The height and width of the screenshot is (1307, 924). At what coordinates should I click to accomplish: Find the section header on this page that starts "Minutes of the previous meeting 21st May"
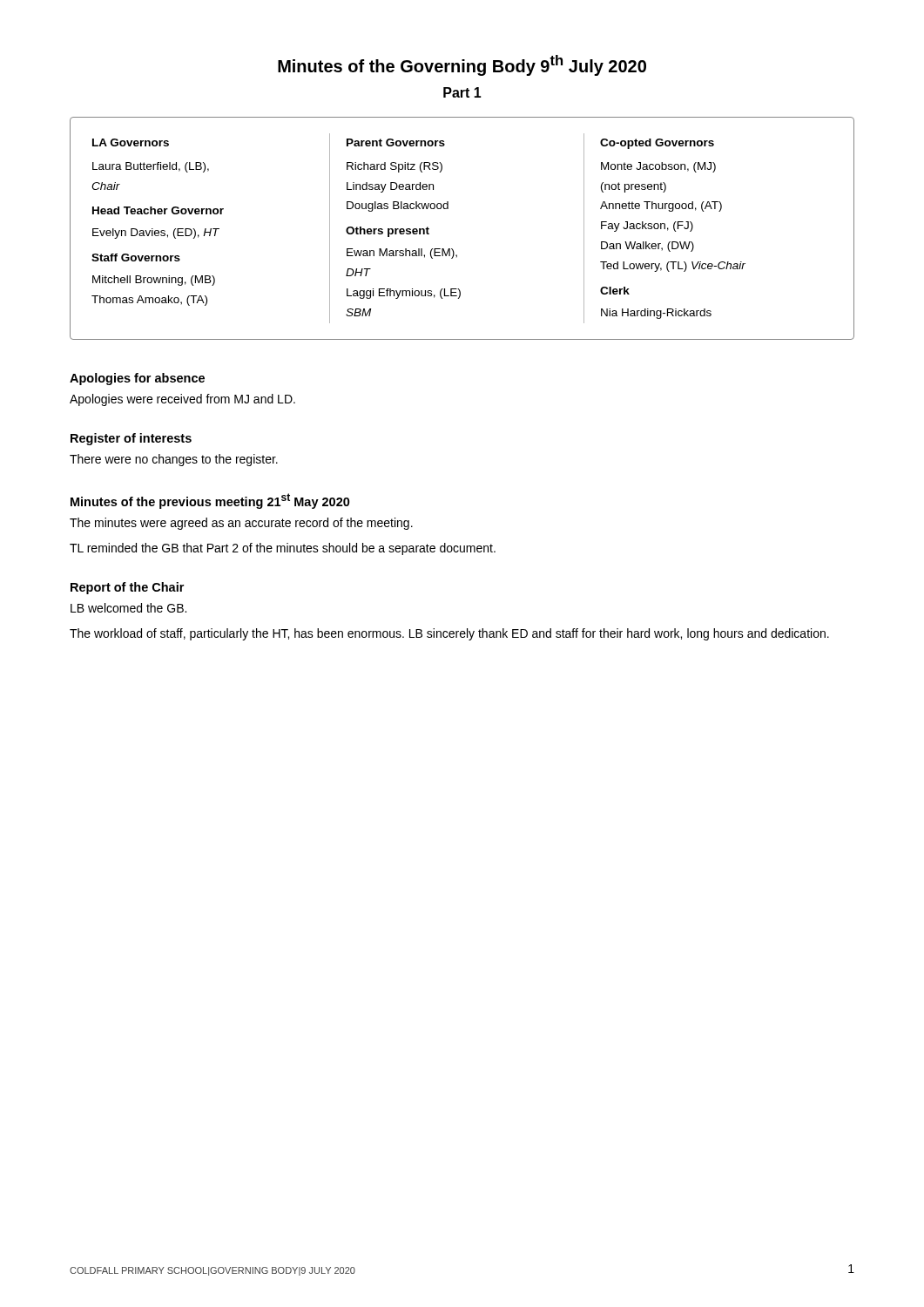click(x=210, y=500)
